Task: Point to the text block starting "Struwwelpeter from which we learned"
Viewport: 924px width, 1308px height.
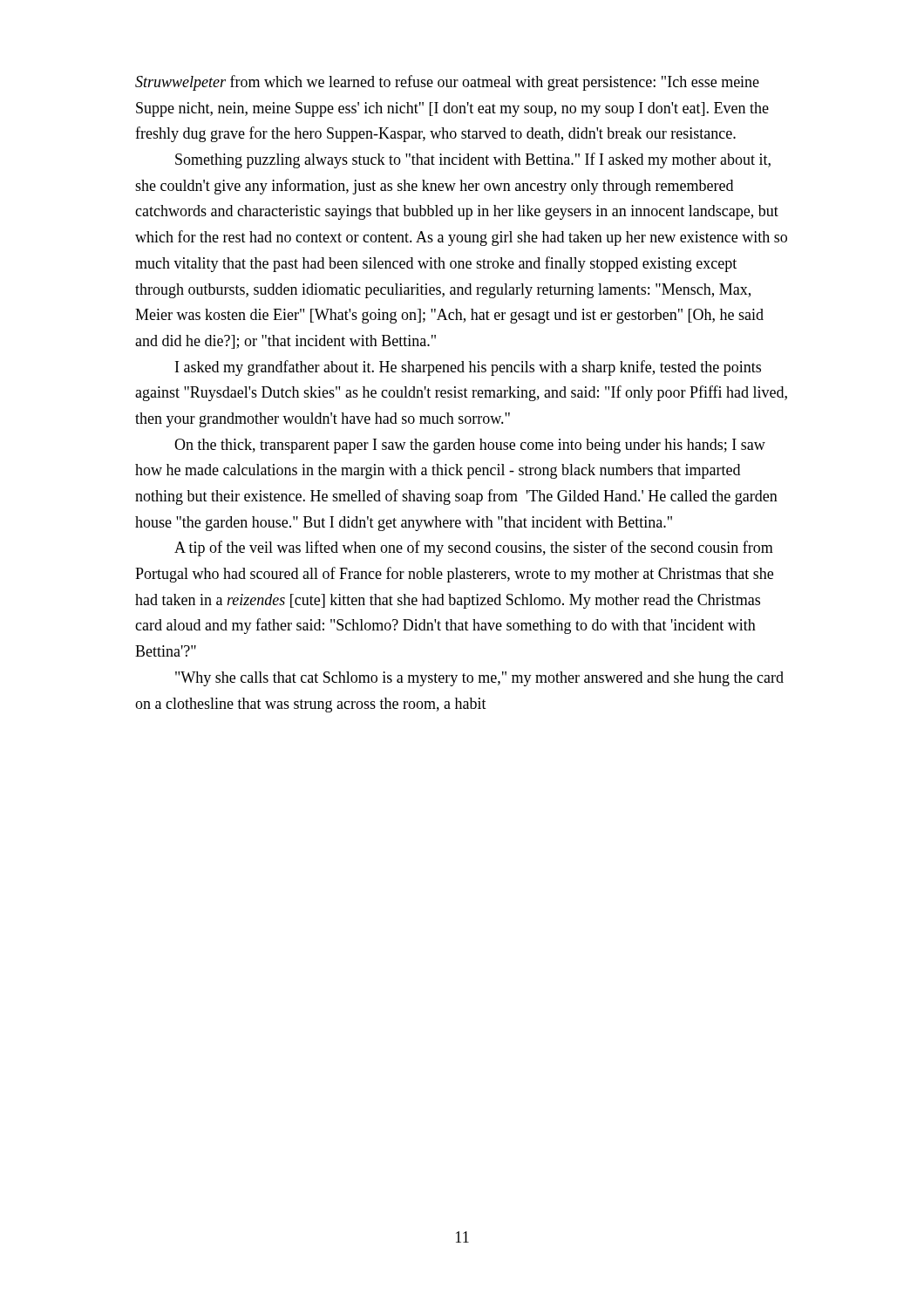Action: pyautogui.click(x=462, y=109)
